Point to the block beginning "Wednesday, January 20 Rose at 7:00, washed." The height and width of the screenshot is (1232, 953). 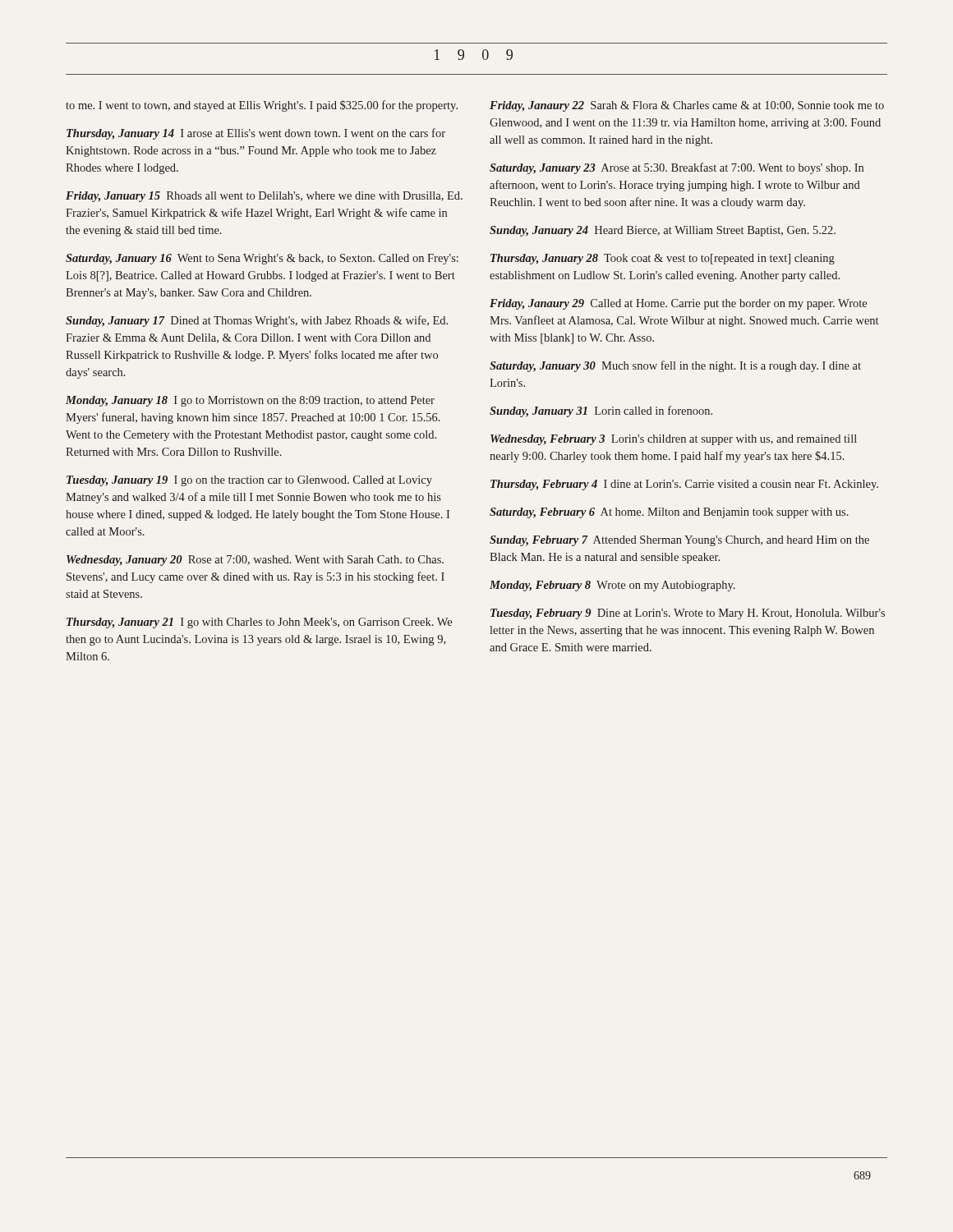[255, 577]
